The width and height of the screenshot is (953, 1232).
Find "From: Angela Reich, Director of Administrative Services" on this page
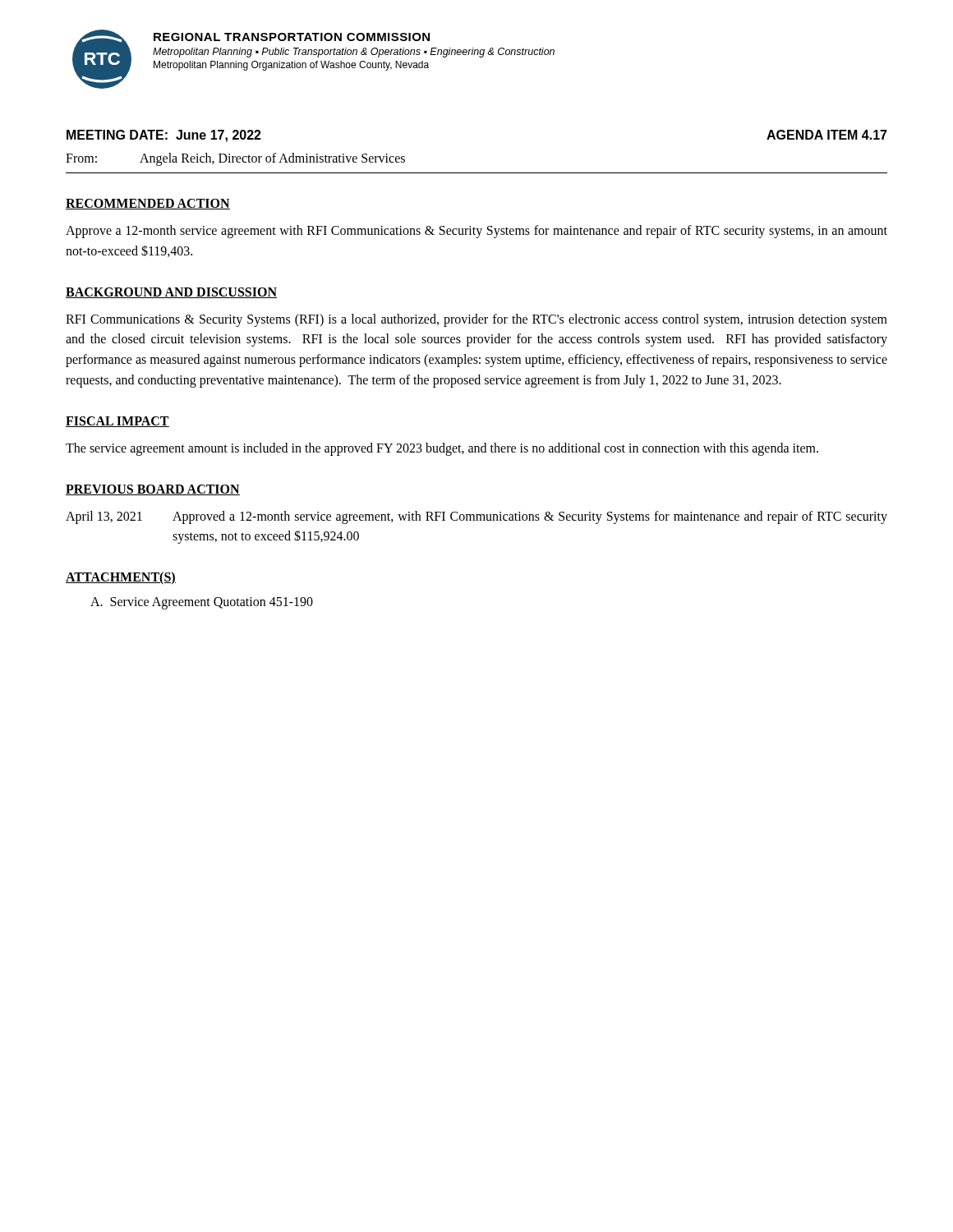[236, 159]
